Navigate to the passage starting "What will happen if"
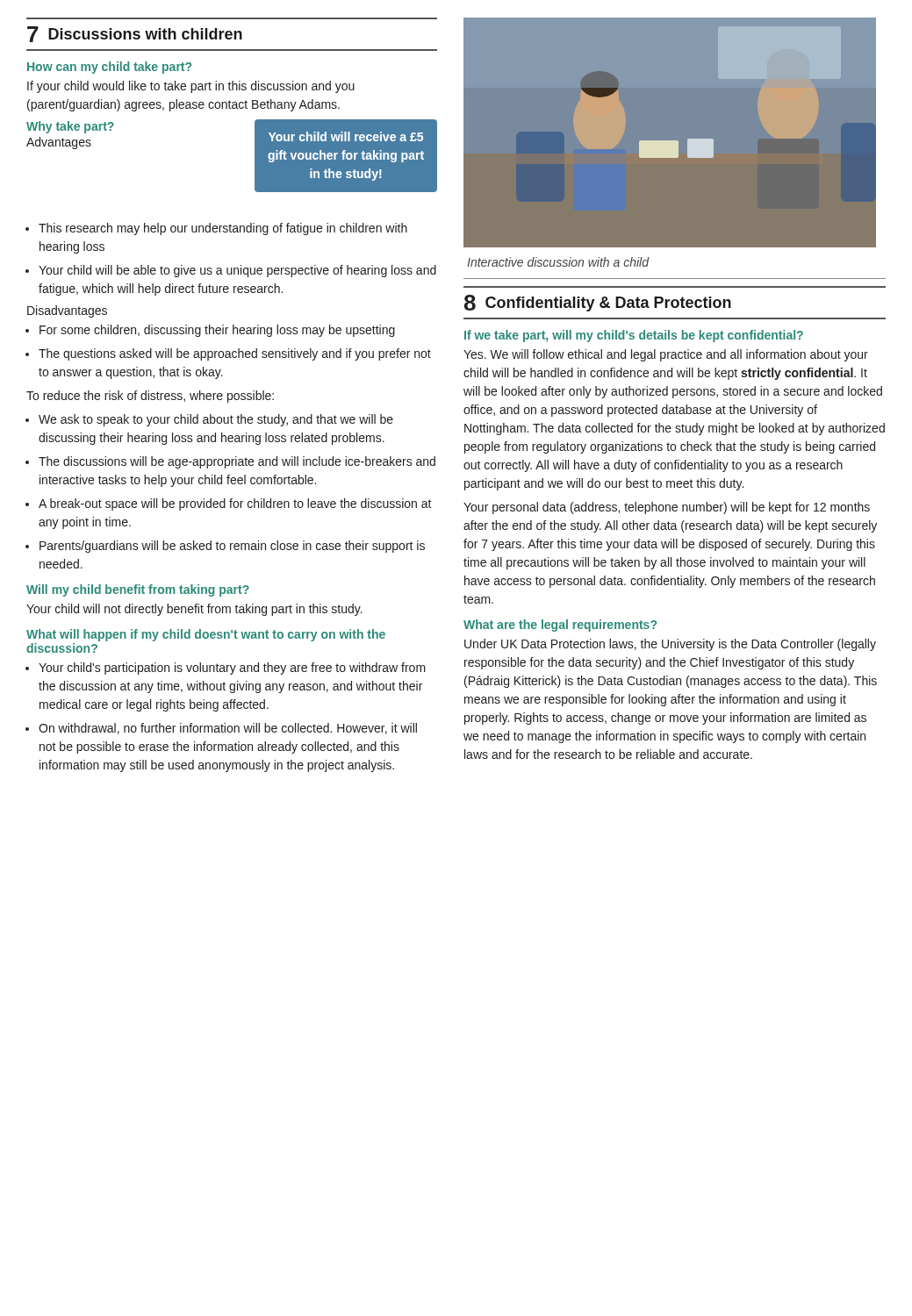Viewport: 912px width, 1316px height. tap(206, 641)
